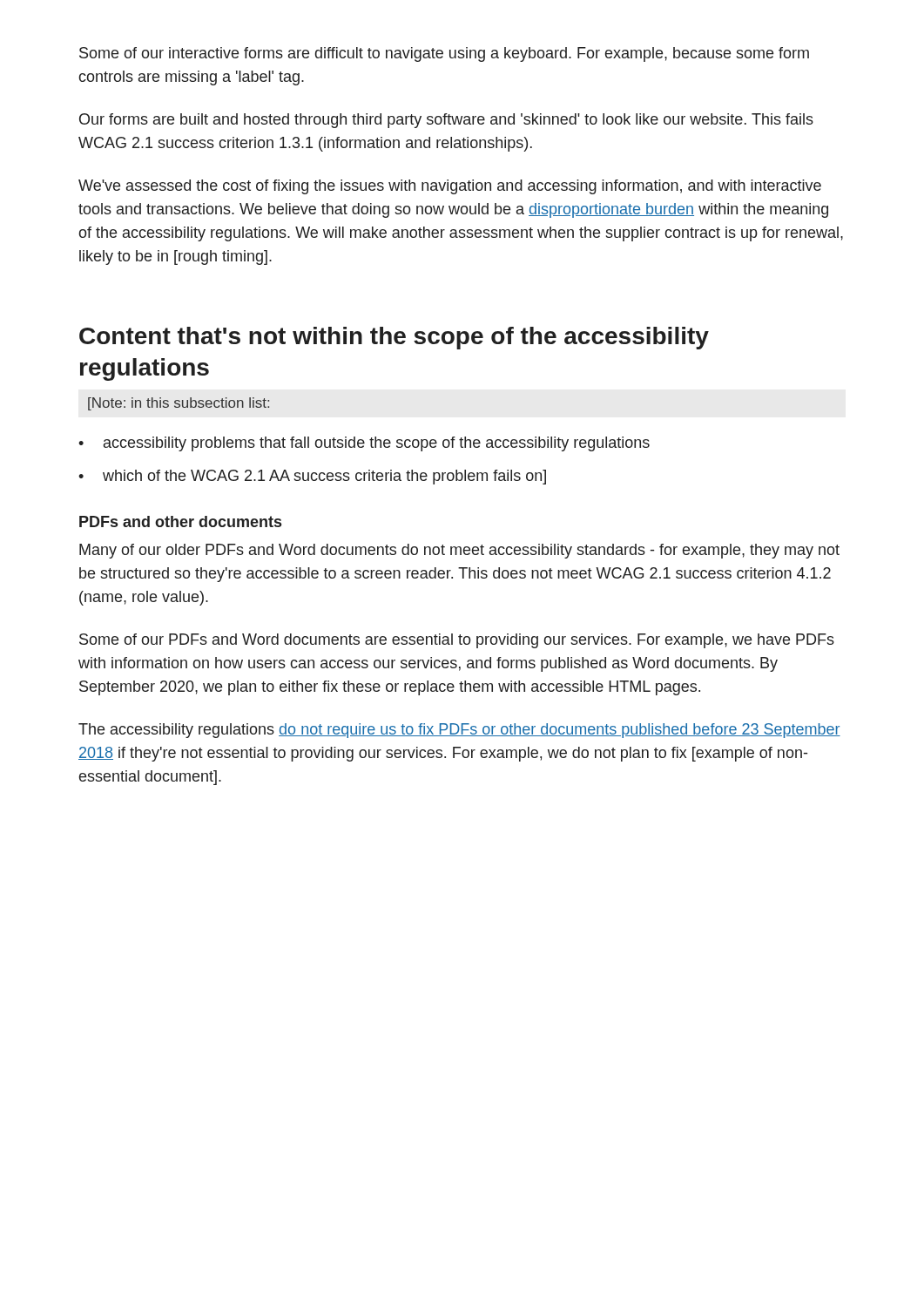
Task: Locate the block of text that opens with "Some of our interactive forms are difficult"
Action: tap(444, 65)
